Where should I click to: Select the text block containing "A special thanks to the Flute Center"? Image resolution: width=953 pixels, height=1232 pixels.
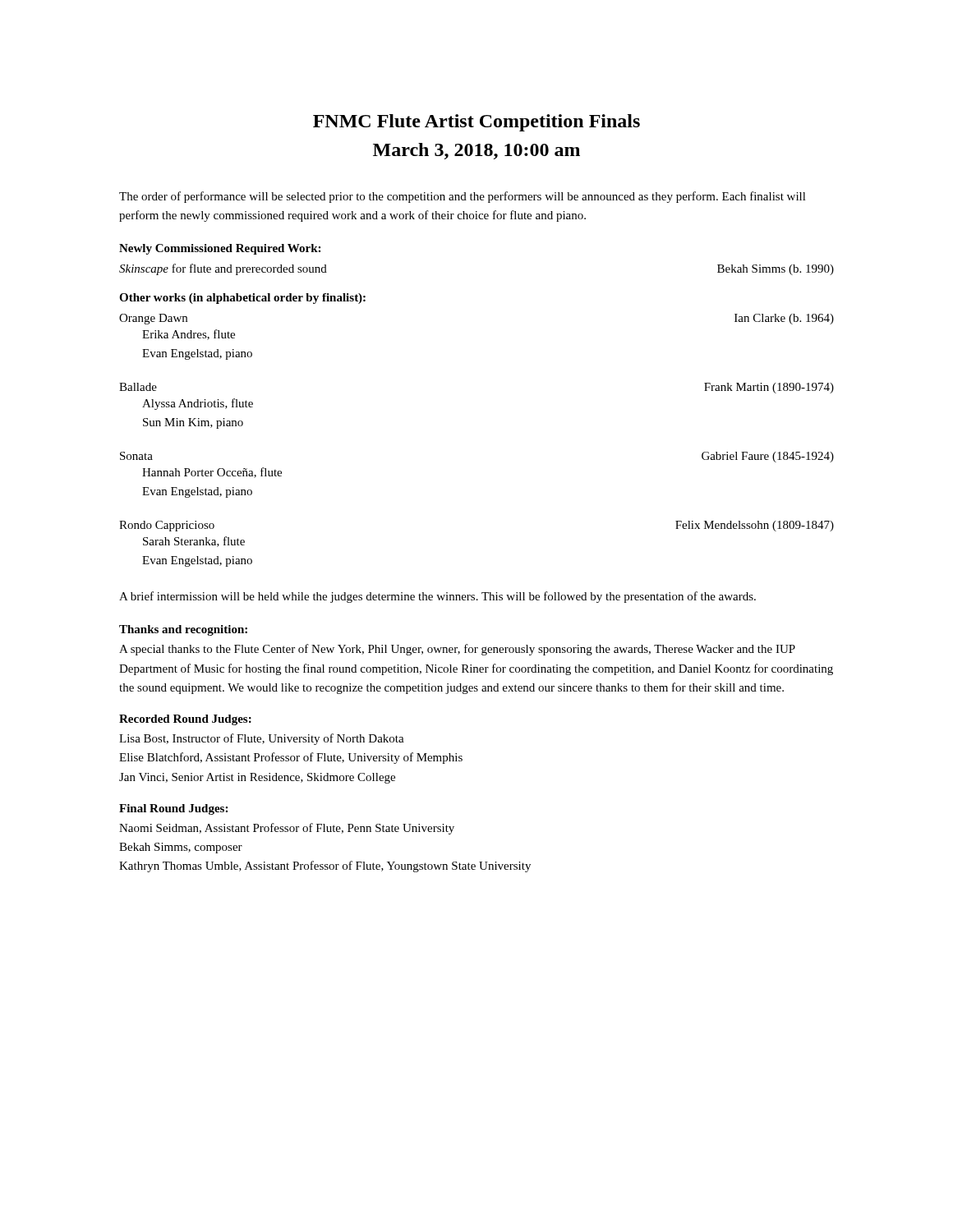[x=476, y=668]
